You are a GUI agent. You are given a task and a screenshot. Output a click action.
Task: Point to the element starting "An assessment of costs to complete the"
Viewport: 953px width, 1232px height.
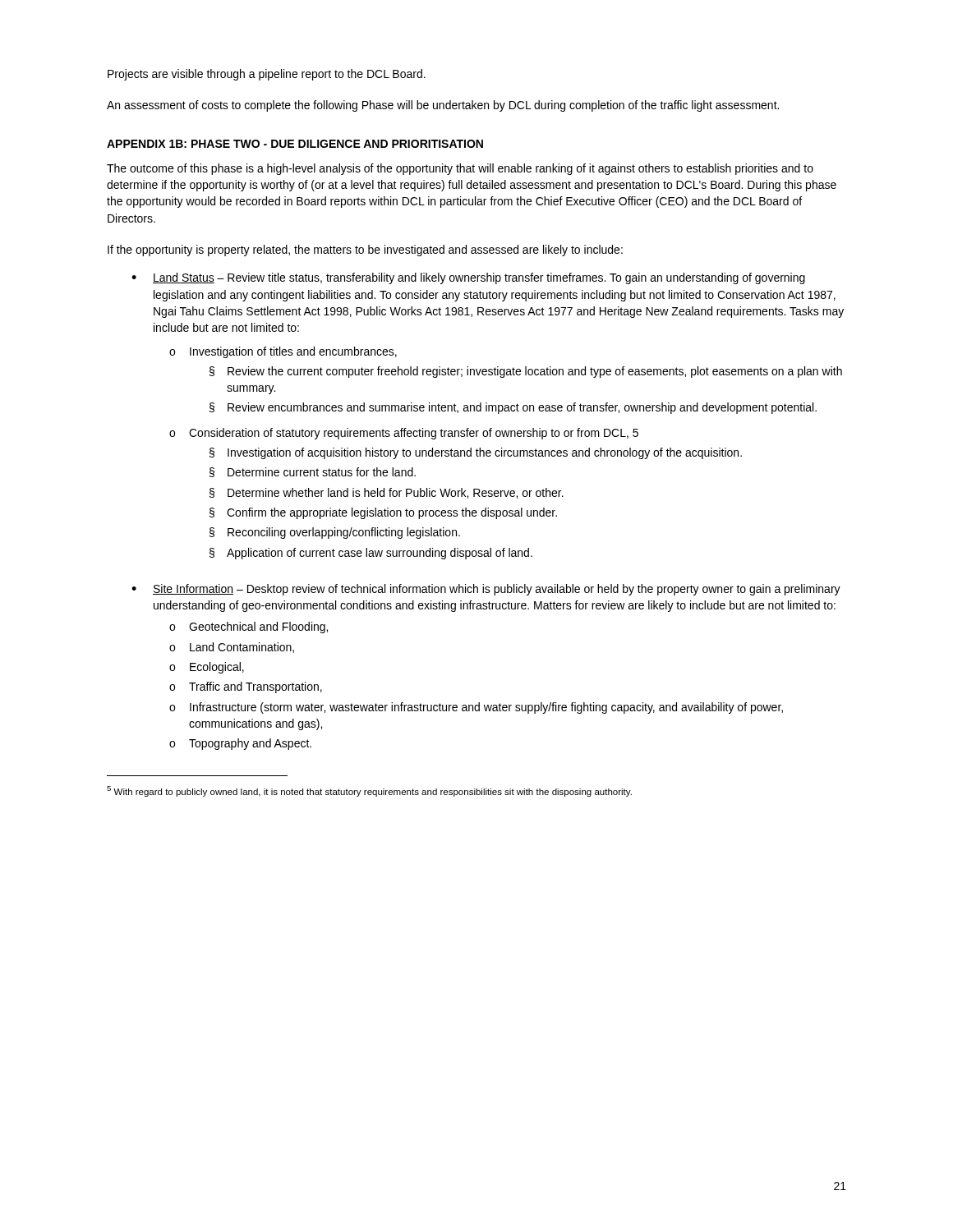443,105
